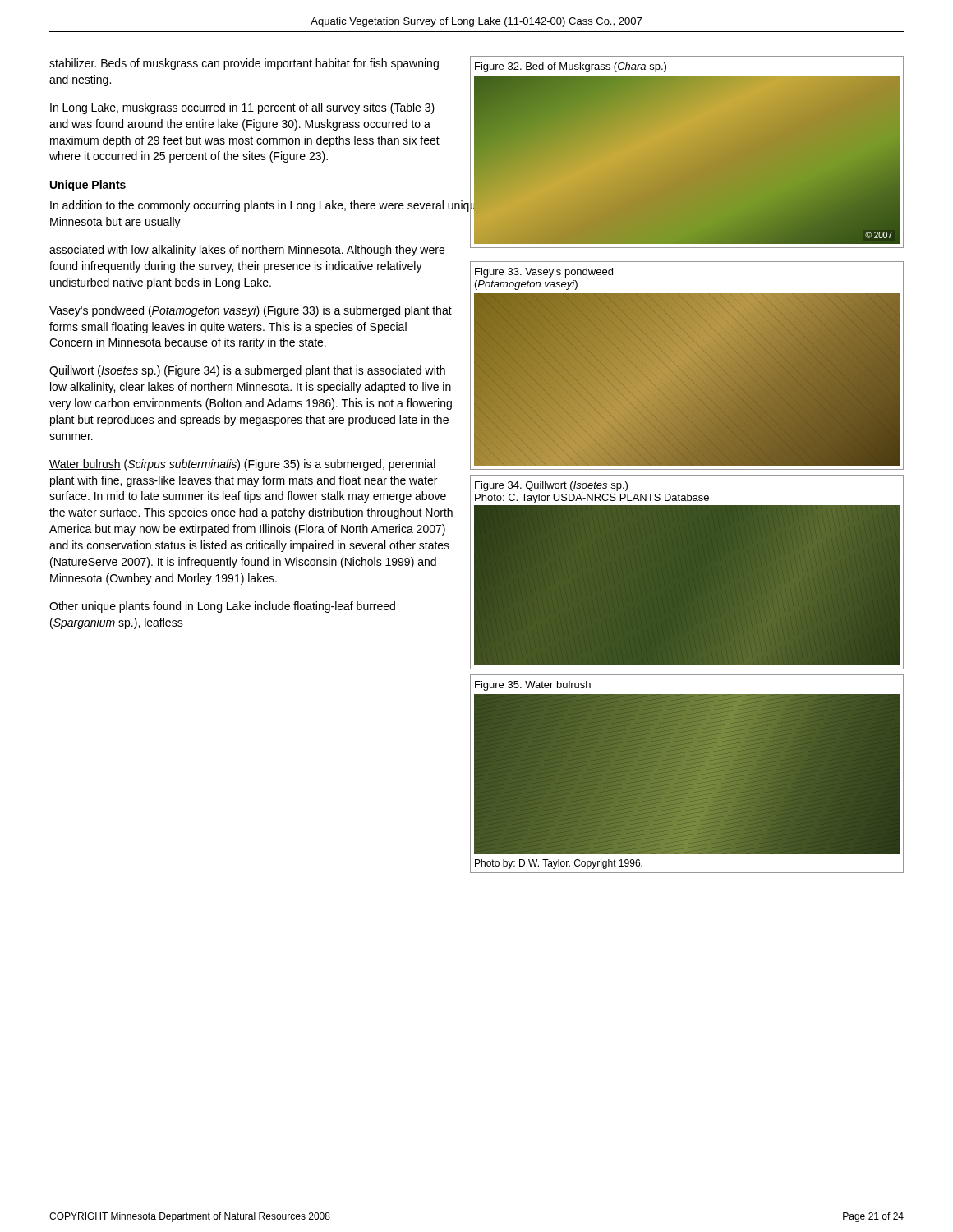Select the region starting "Quillwort (Isoetes sp.) (Figure 34) is"
Image resolution: width=953 pixels, height=1232 pixels.
click(x=251, y=403)
